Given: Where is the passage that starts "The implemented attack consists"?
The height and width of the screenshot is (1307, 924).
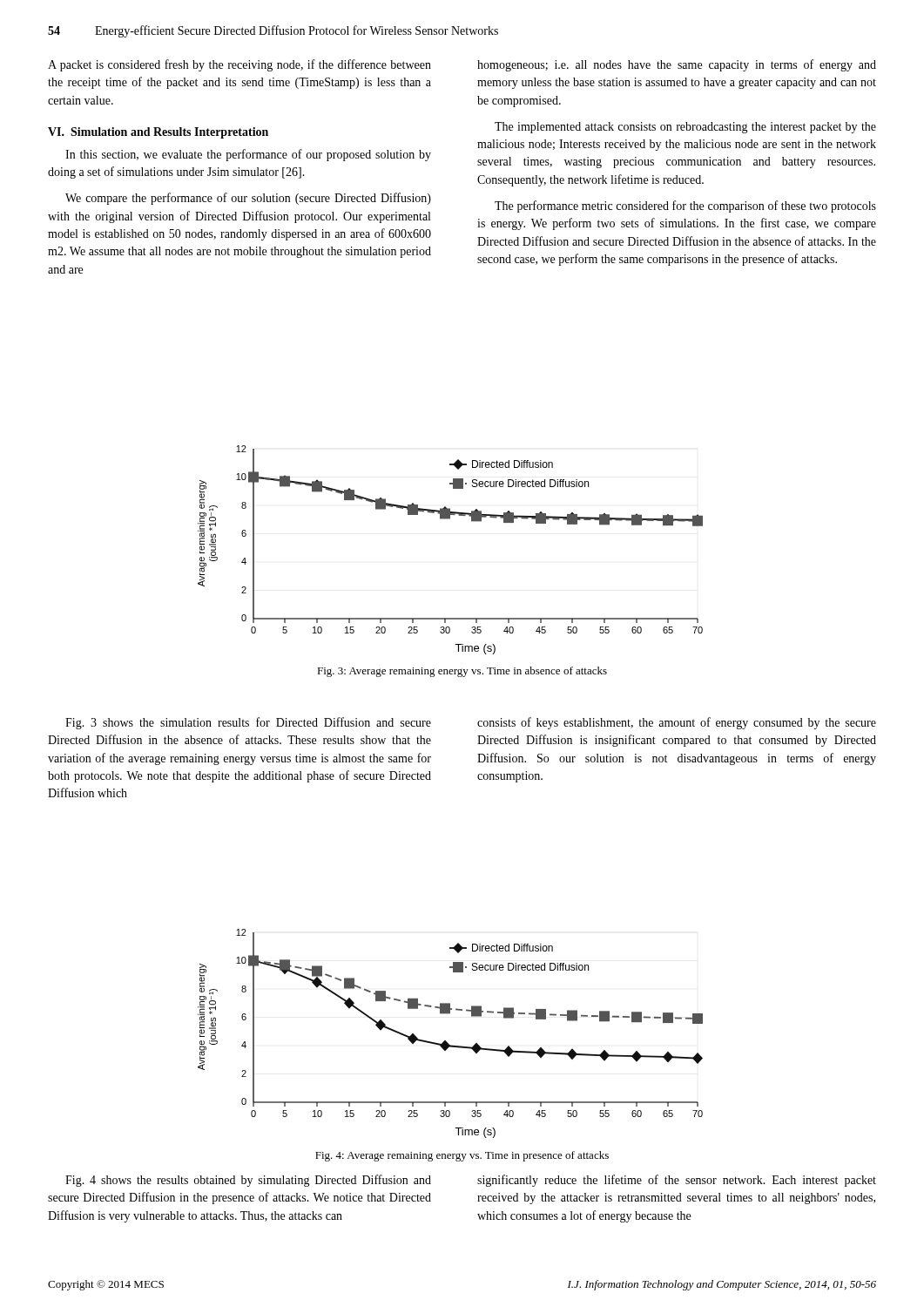Looking at the screenshot, I should (x=677, y=154).
